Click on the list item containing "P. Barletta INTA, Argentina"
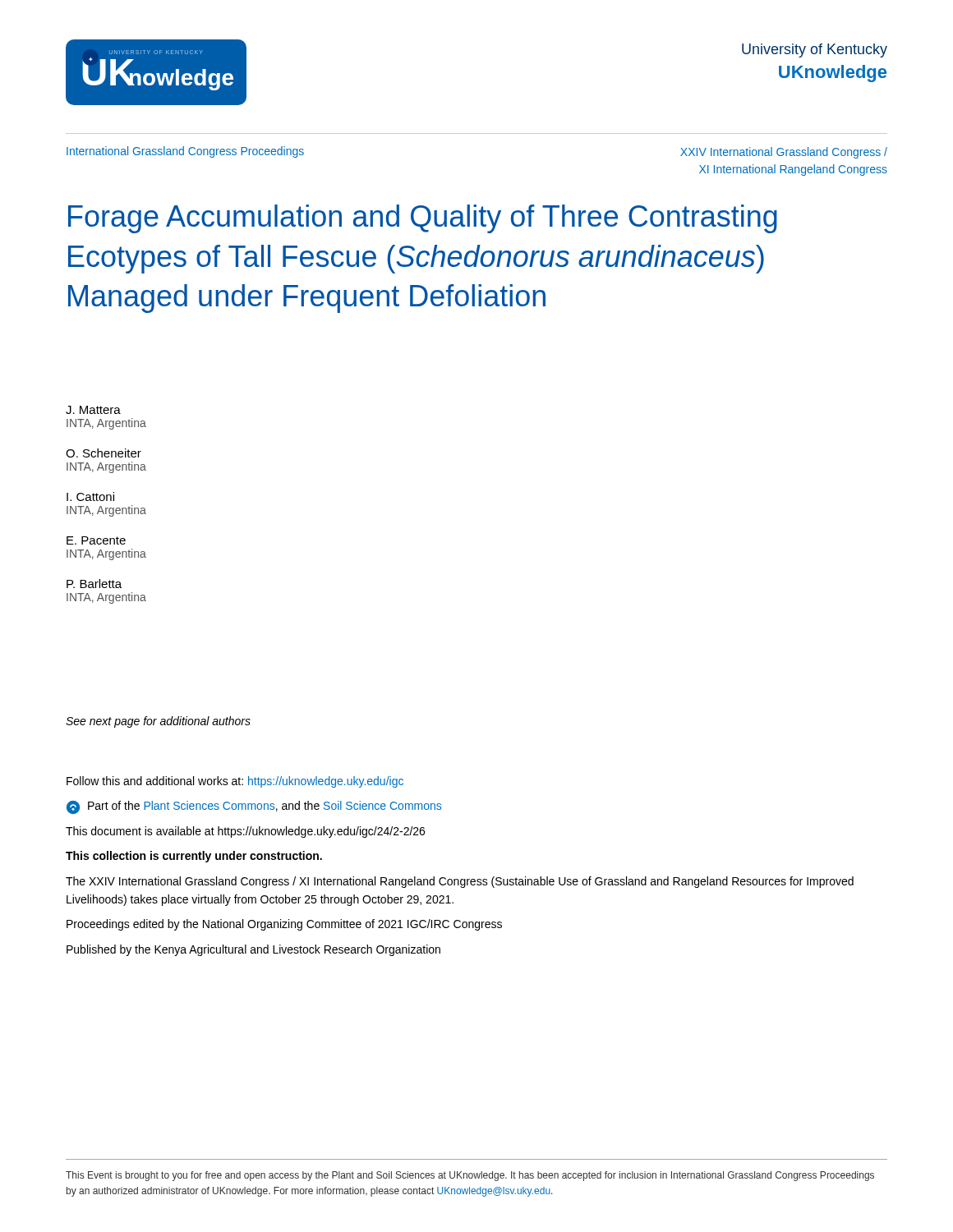This screenshot has width=953, height=1232. point(106,590)
